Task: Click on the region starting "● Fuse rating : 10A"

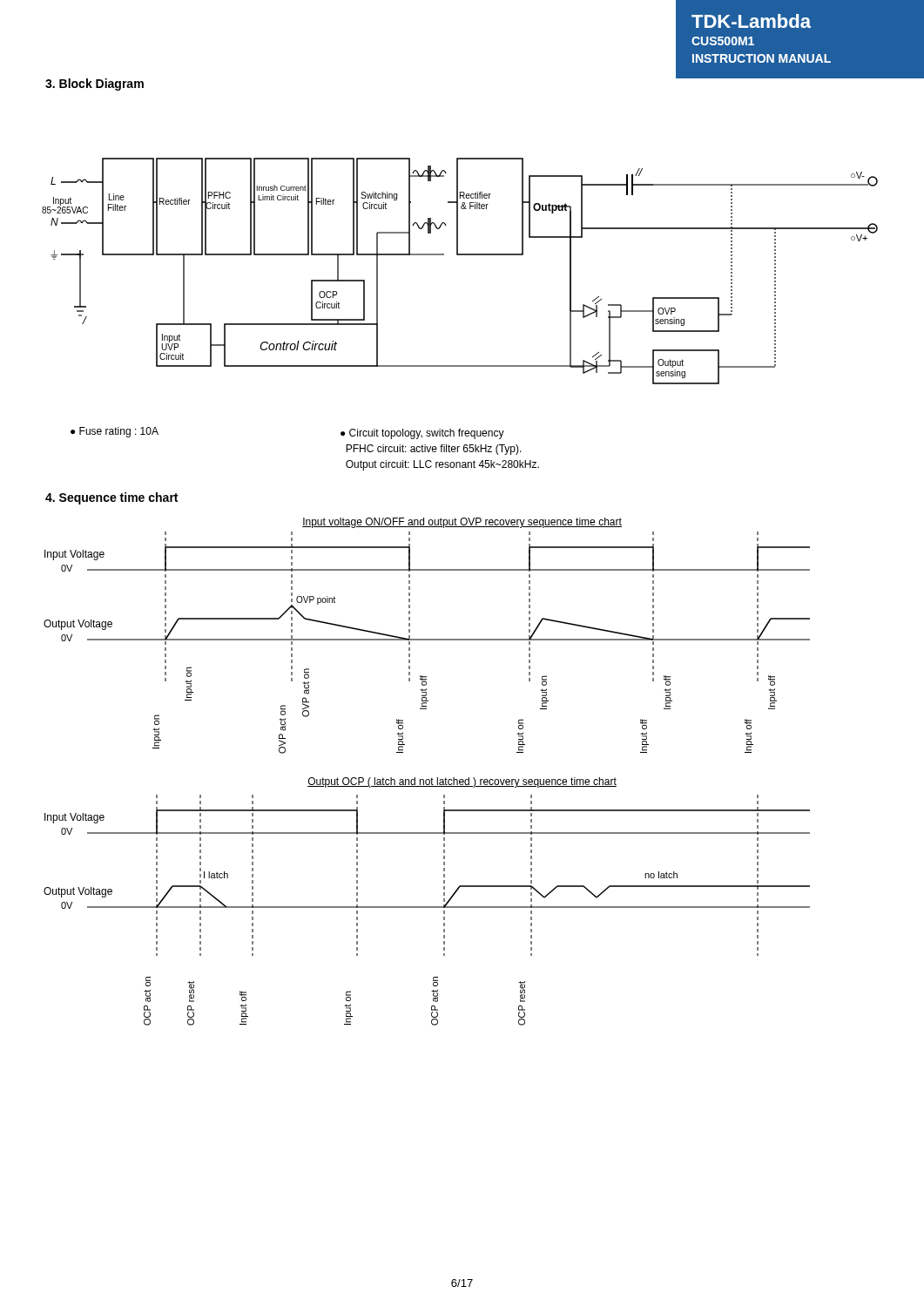Action: [x=114, y=431]
